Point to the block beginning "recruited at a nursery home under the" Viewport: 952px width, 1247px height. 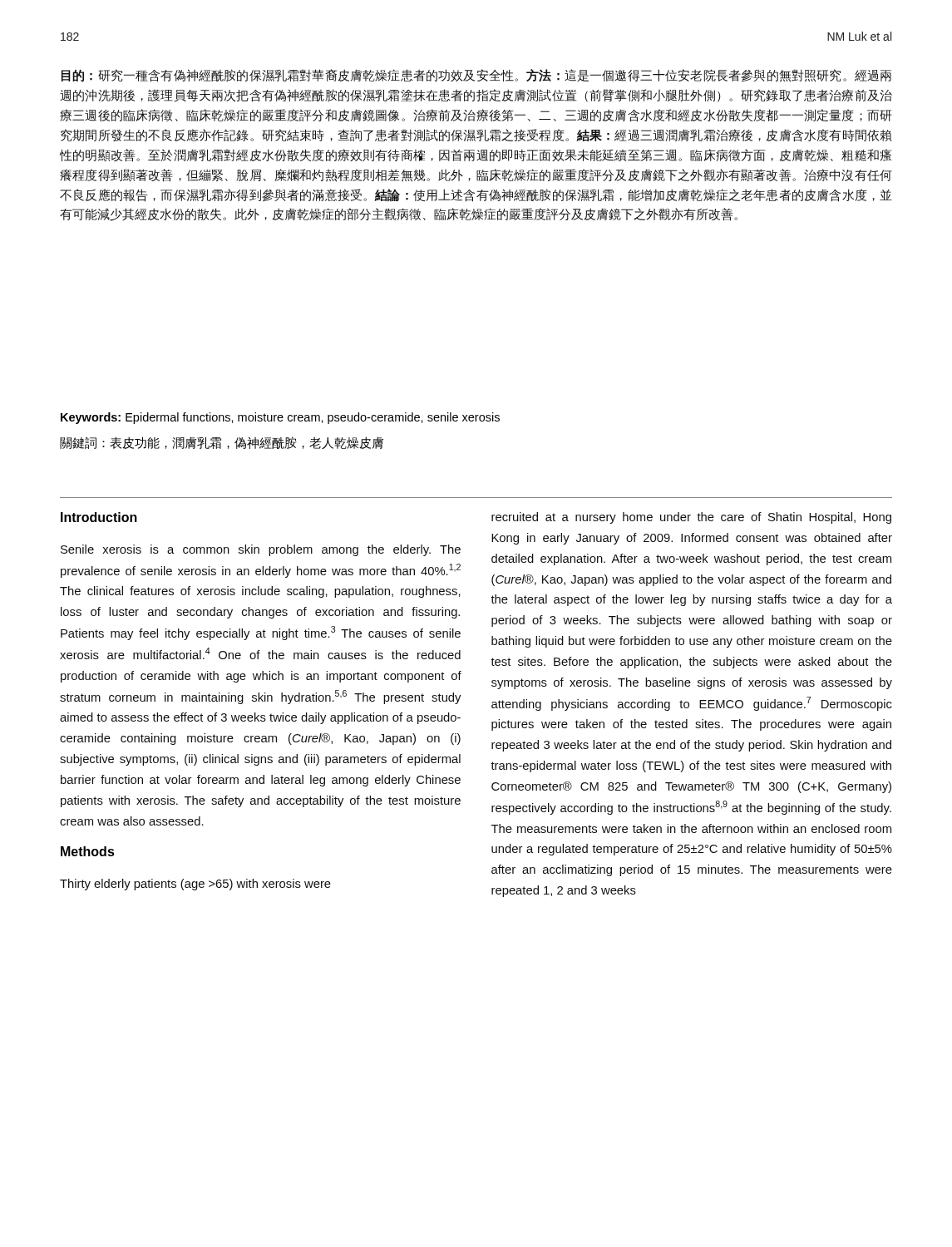[x=692, y=704]
